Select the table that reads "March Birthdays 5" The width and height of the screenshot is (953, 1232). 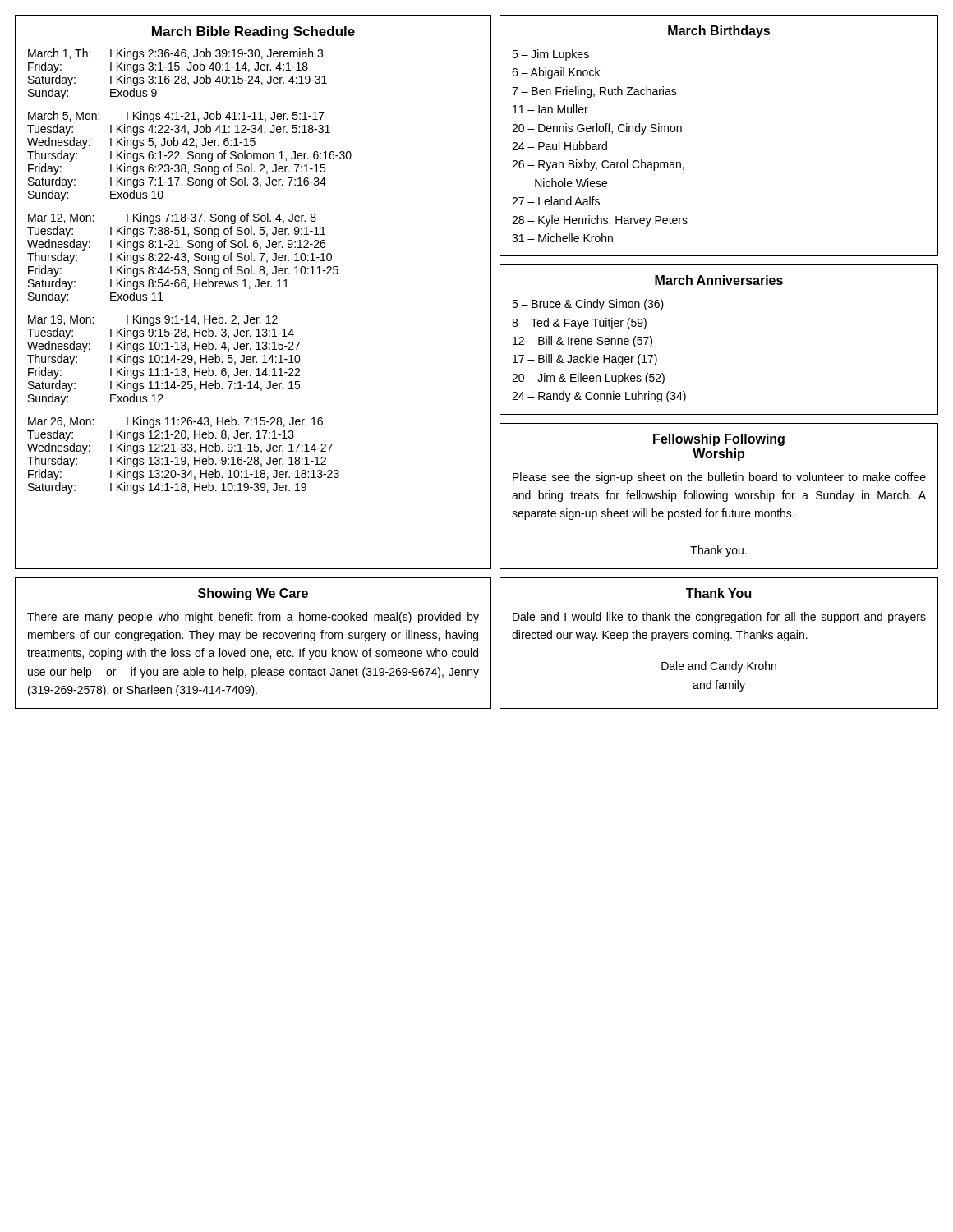(x=719, y=136)
